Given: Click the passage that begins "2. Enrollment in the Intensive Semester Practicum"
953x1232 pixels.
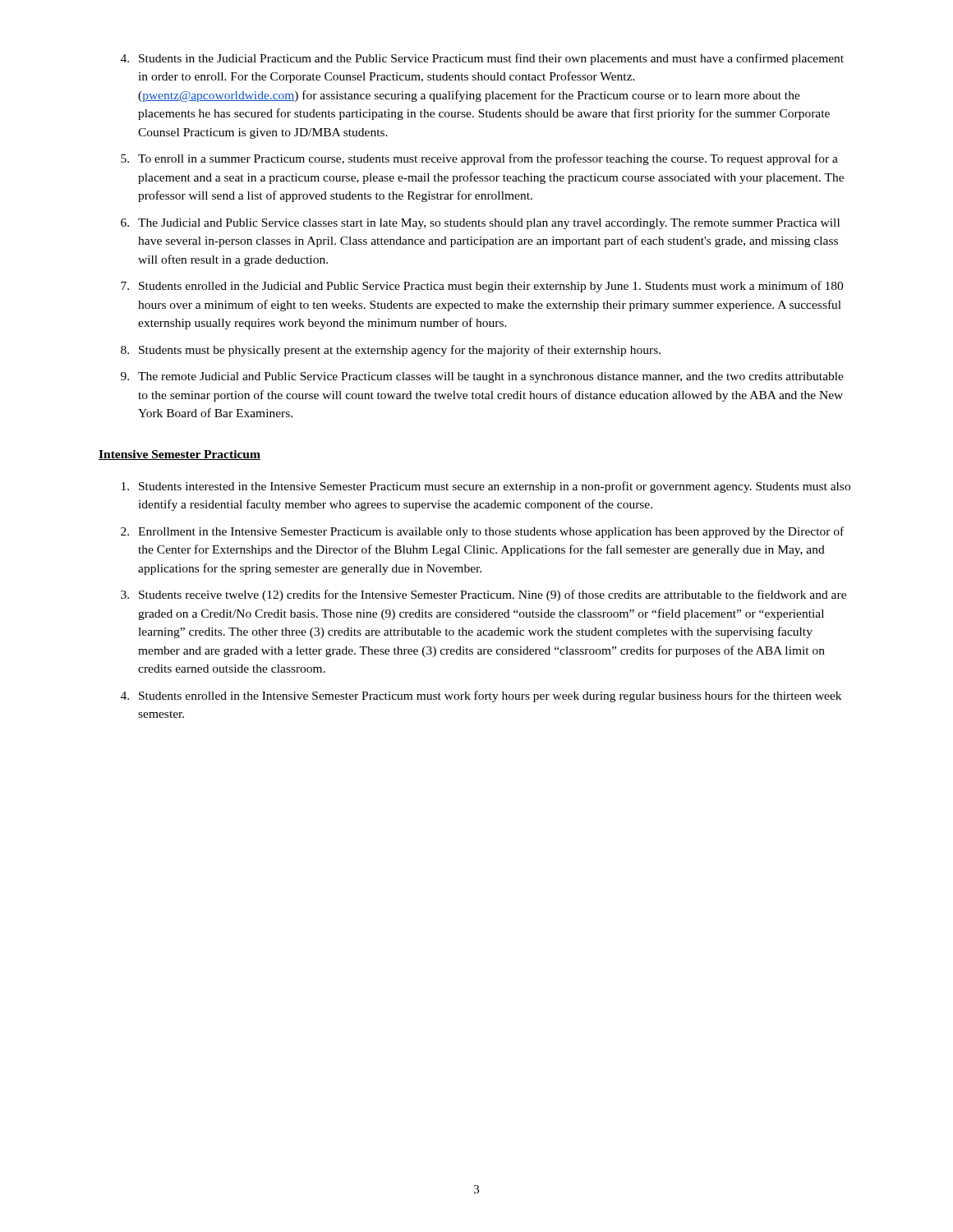Looking at the screenshot, I should click(x=476, y=550).
